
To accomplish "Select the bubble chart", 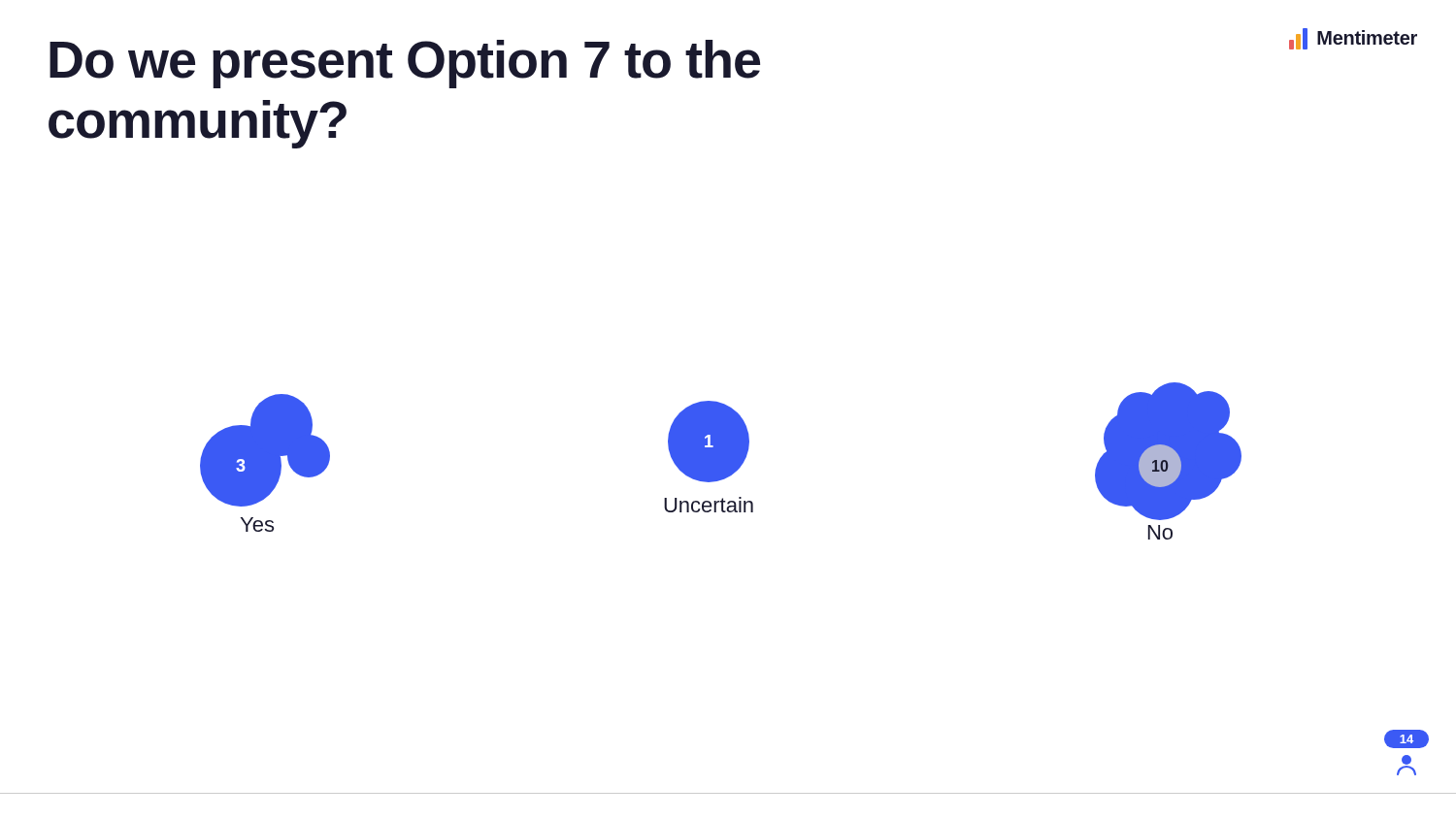I will 728,412.
